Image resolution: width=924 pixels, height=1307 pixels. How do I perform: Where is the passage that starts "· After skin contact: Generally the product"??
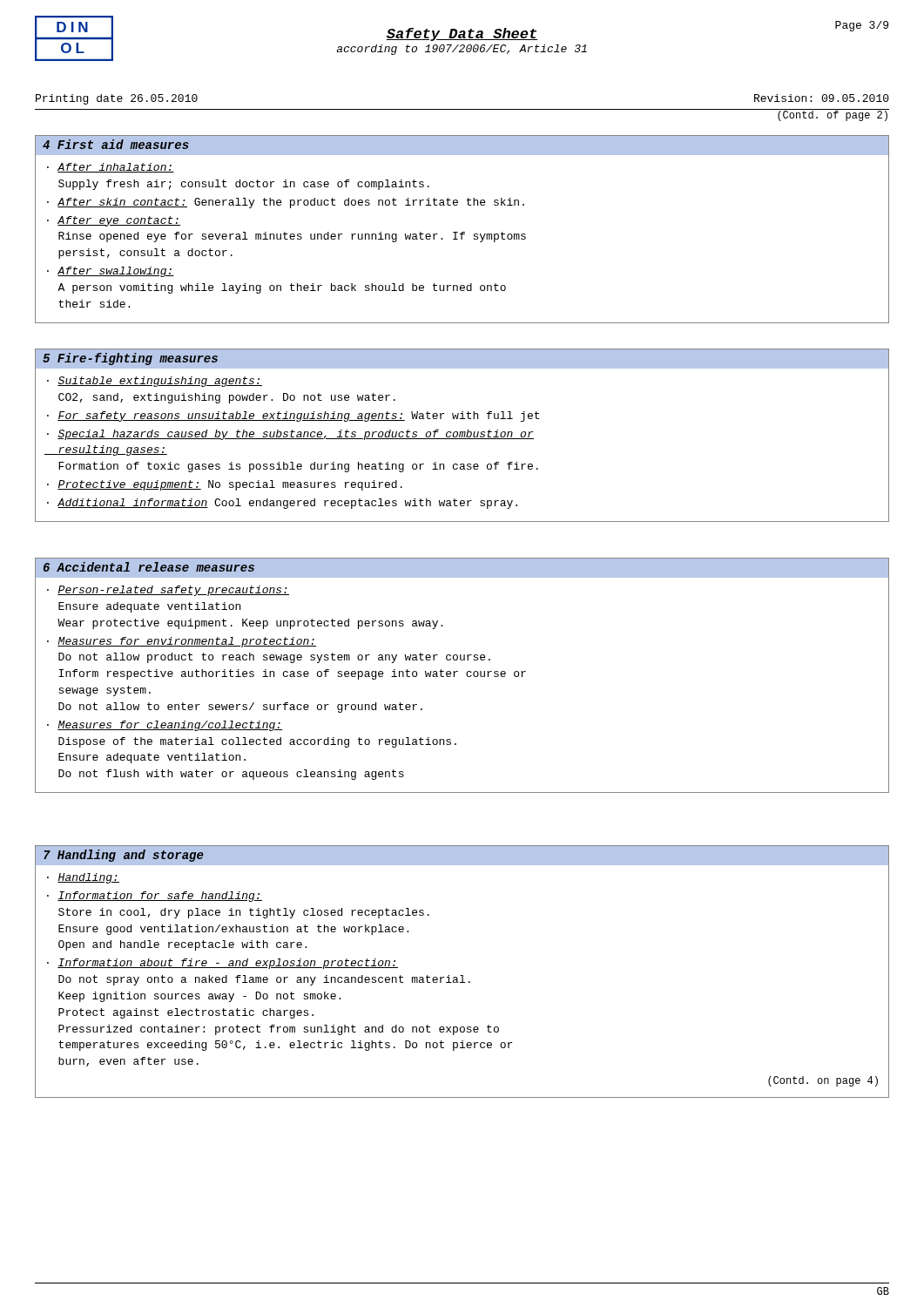286,202
